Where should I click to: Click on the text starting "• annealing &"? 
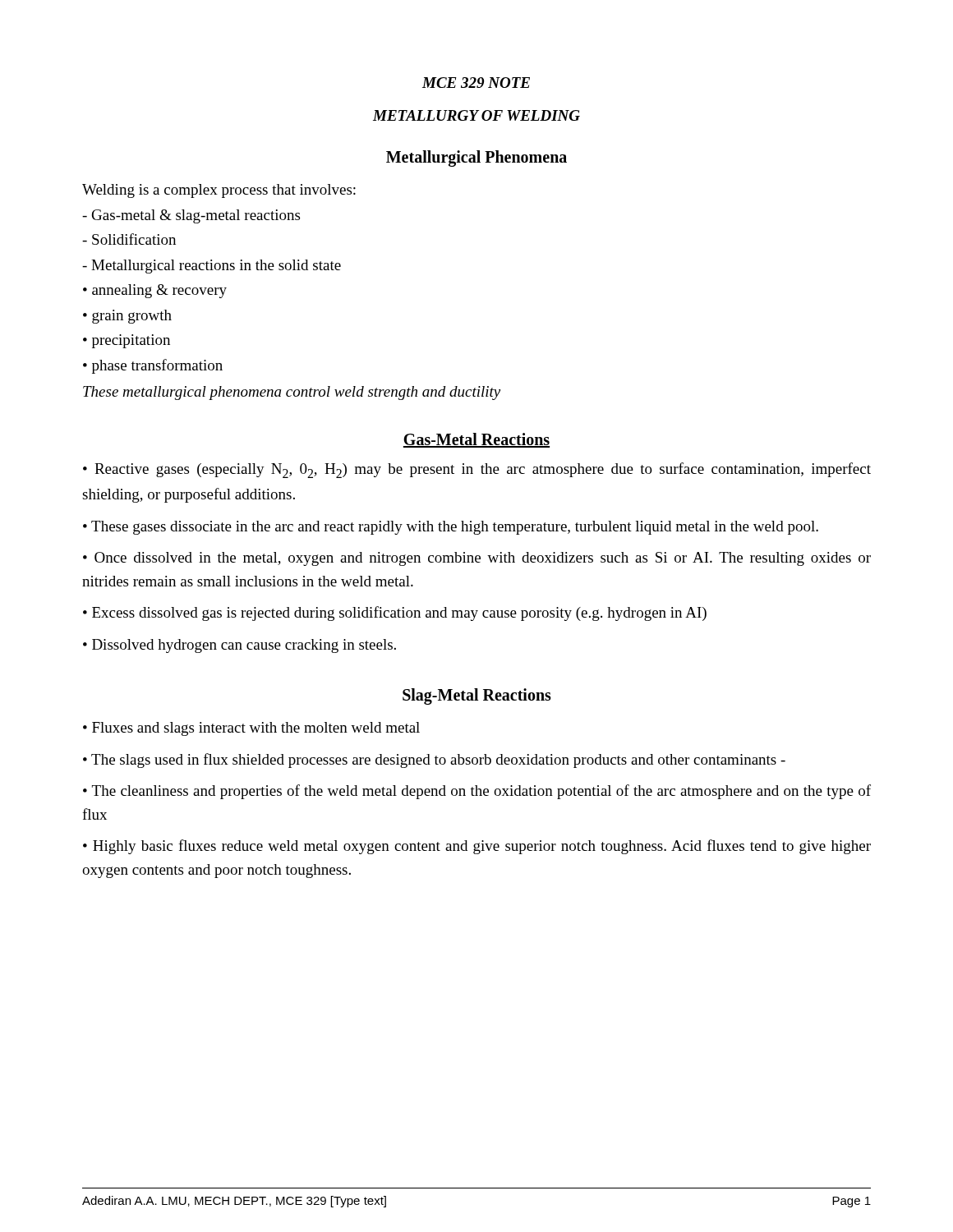tap(154, 290)
